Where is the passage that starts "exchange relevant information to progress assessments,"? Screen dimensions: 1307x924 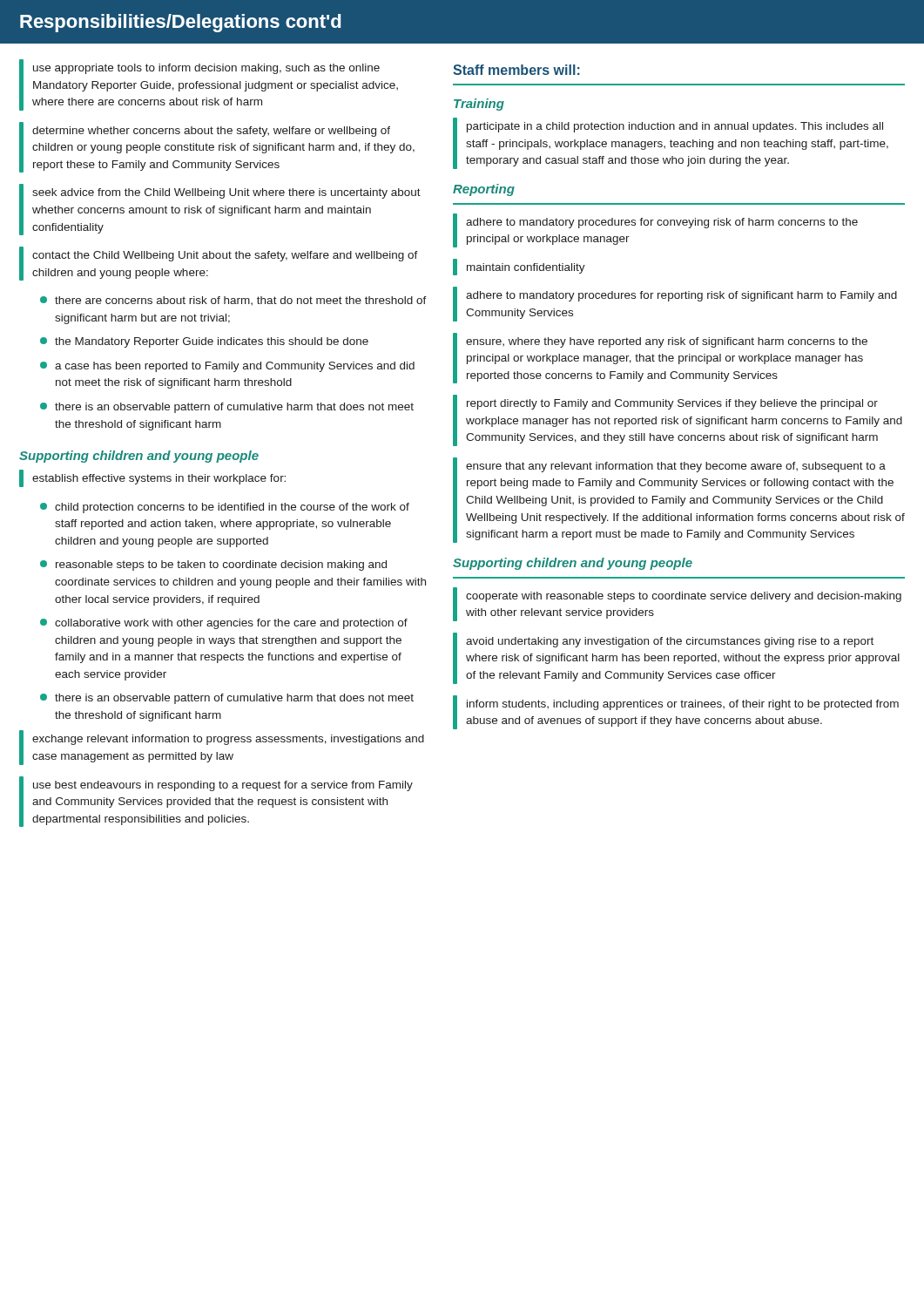click(224, 748)
